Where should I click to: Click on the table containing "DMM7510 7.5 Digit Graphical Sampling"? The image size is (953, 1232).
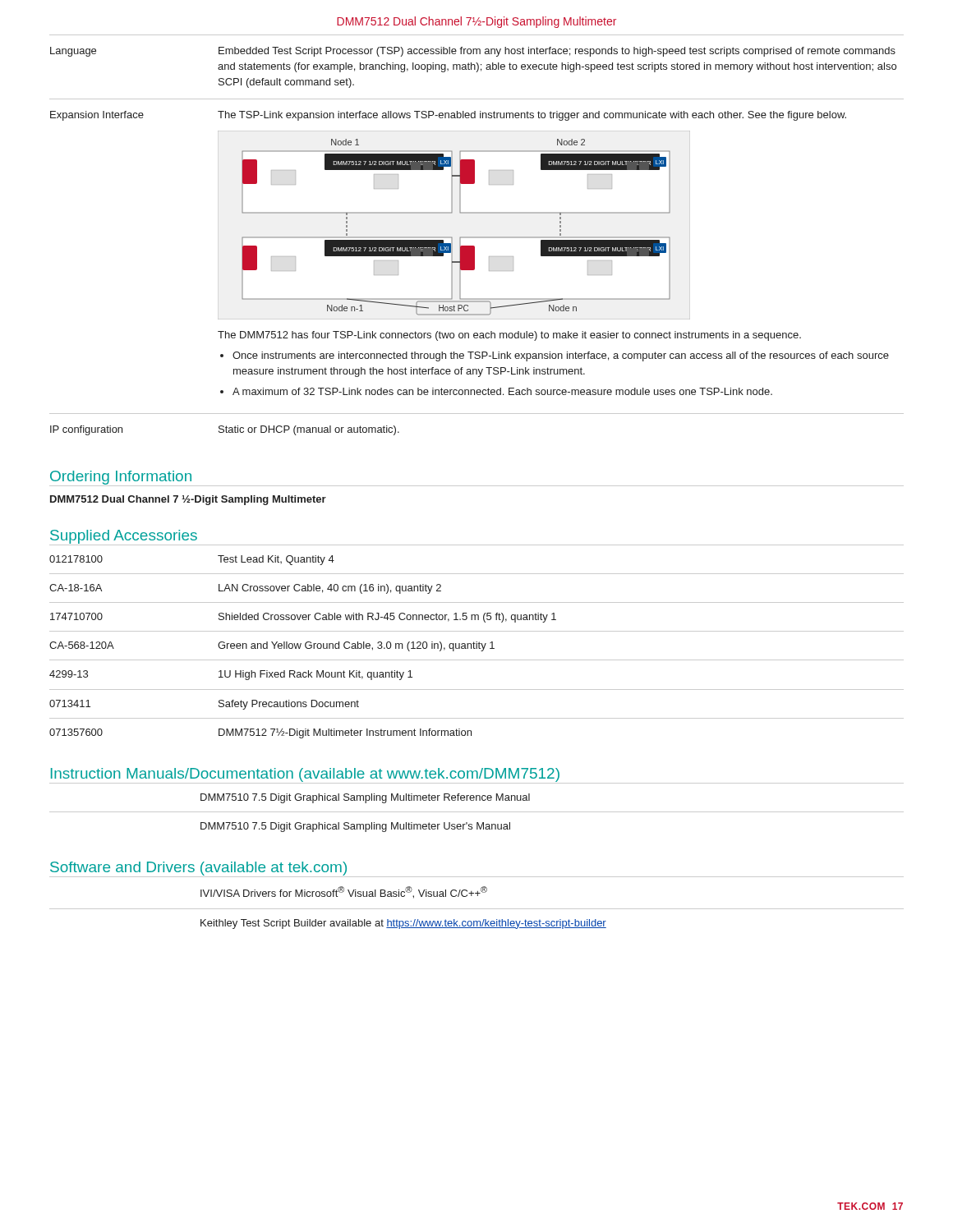pyautogui.click(x=476, y=812)
